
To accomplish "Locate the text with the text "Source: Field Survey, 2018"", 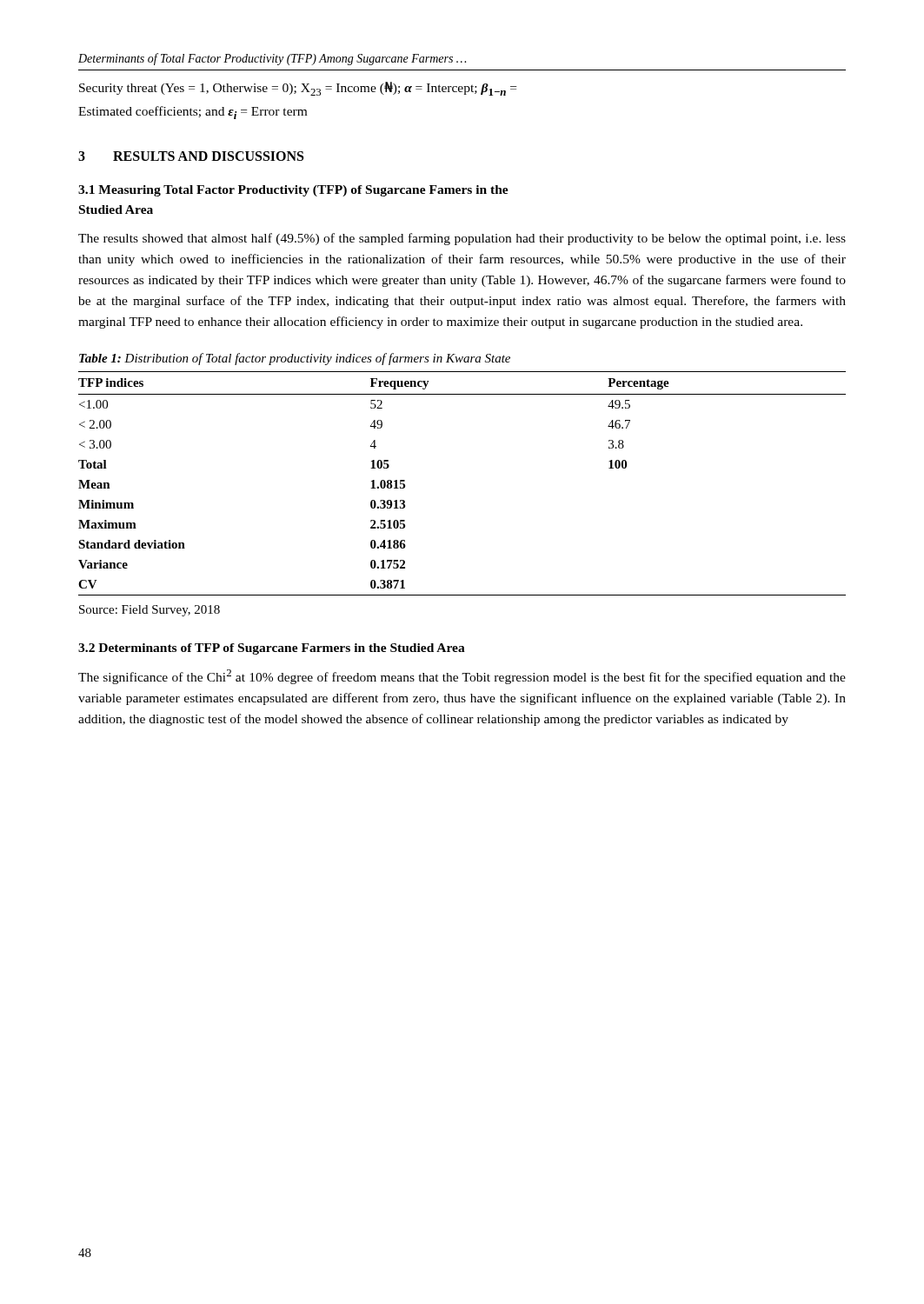I will [149, 610].
